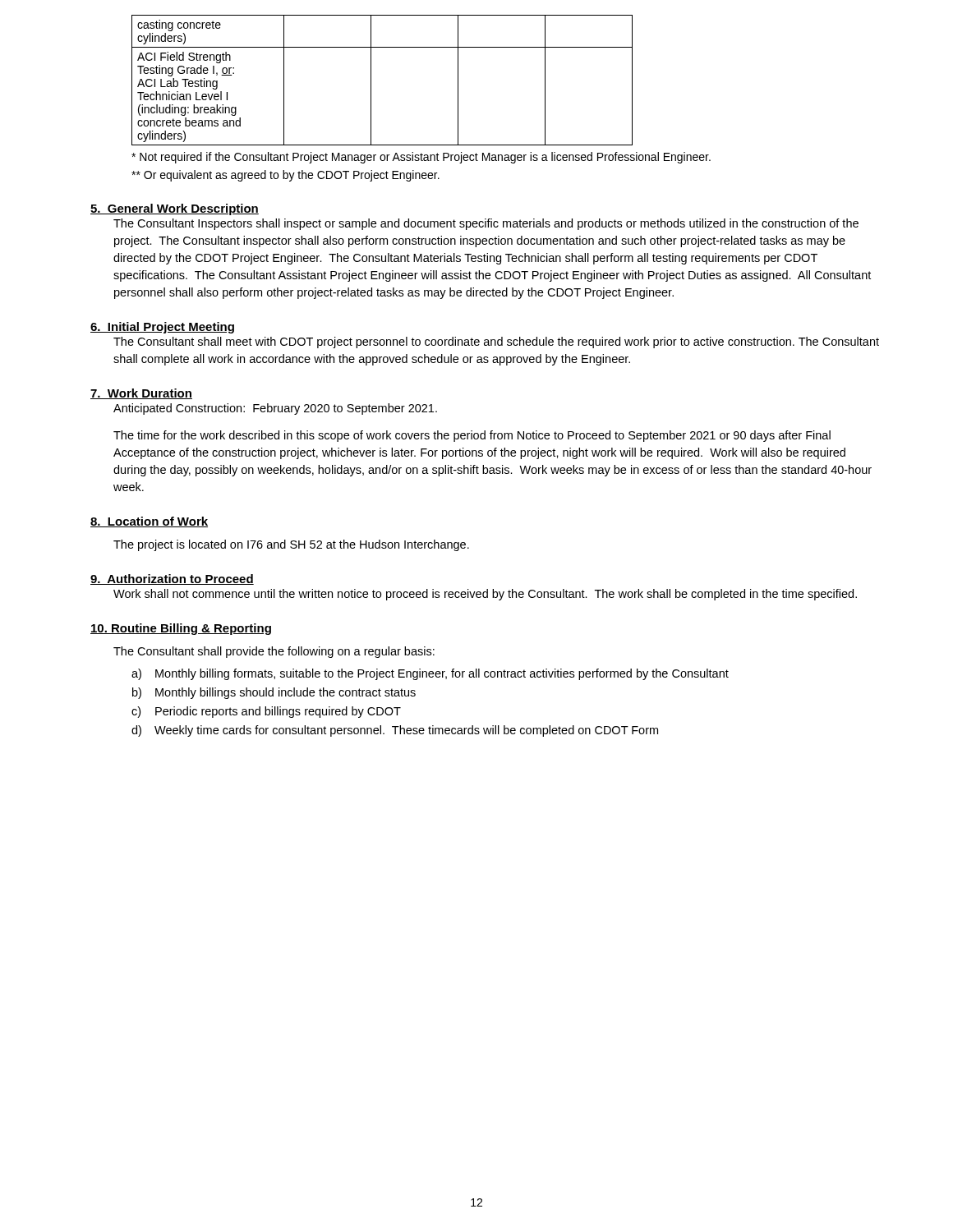Find the section header with the text "9. Authorization to Proceed"
Screen dimensions: 1232x953
pyautogui.click(x=172, y=579)
